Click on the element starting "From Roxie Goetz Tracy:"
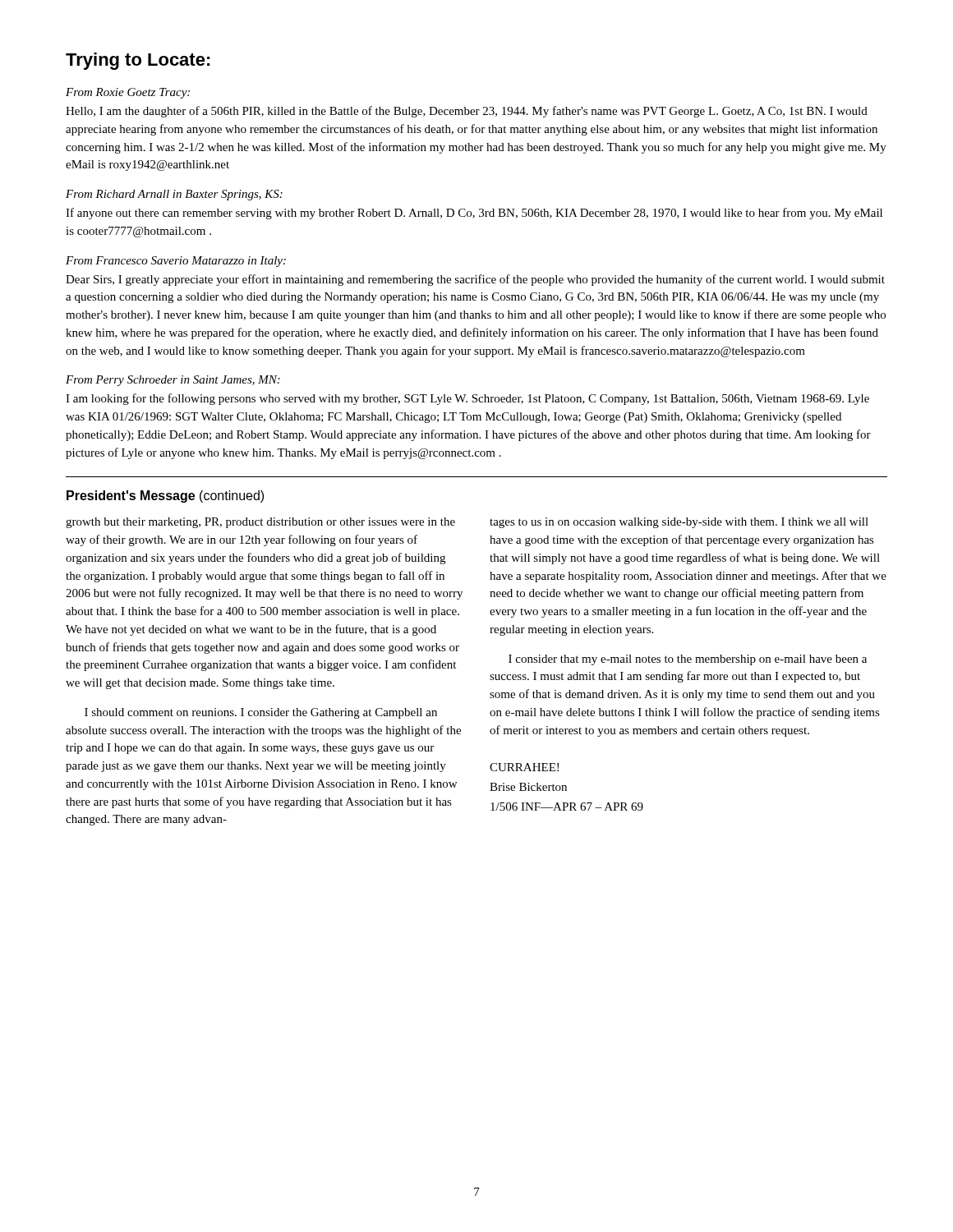 pos(476,130)
